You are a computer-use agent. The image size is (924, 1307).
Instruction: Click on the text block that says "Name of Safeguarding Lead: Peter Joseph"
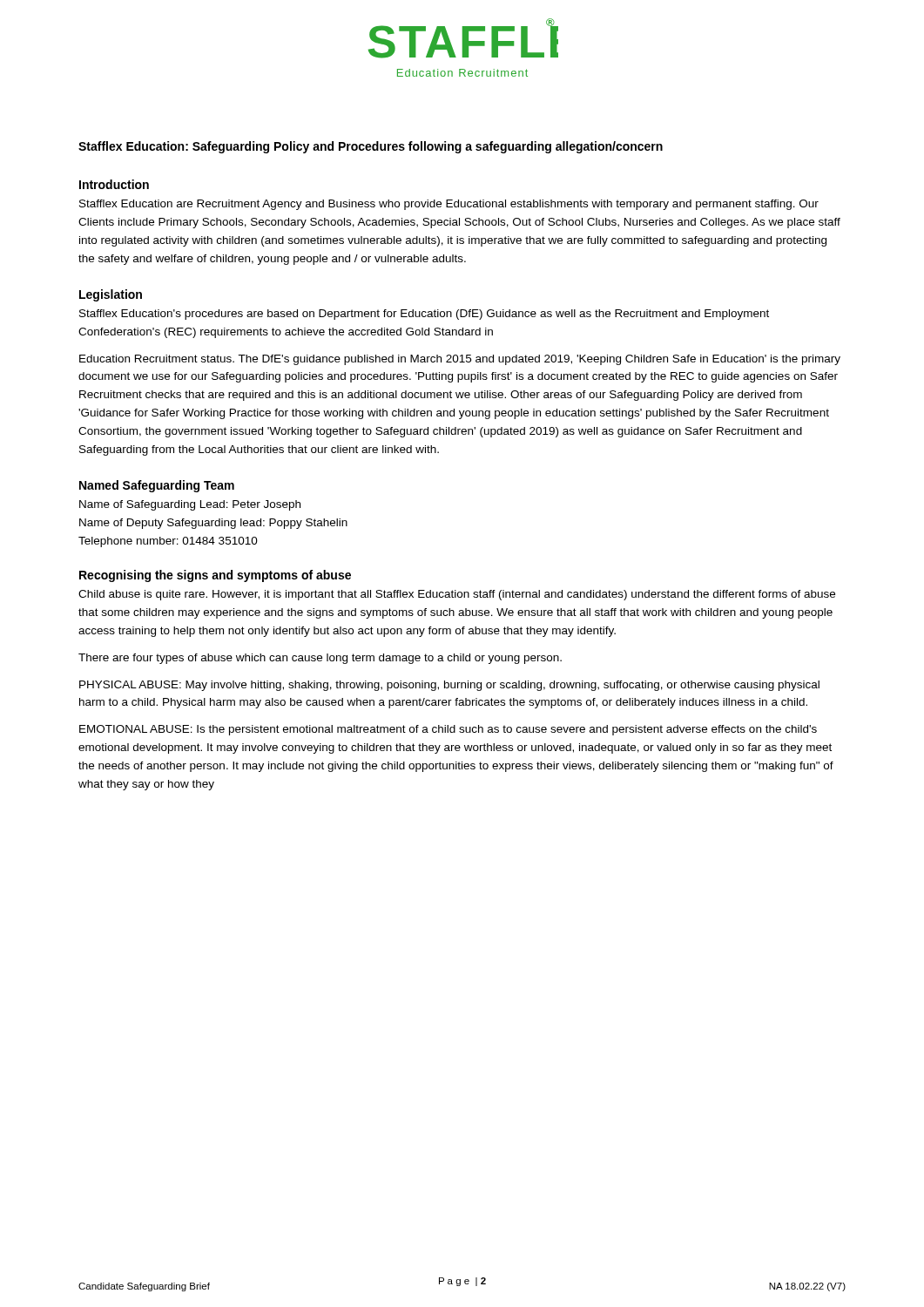(x=213, y=522)
